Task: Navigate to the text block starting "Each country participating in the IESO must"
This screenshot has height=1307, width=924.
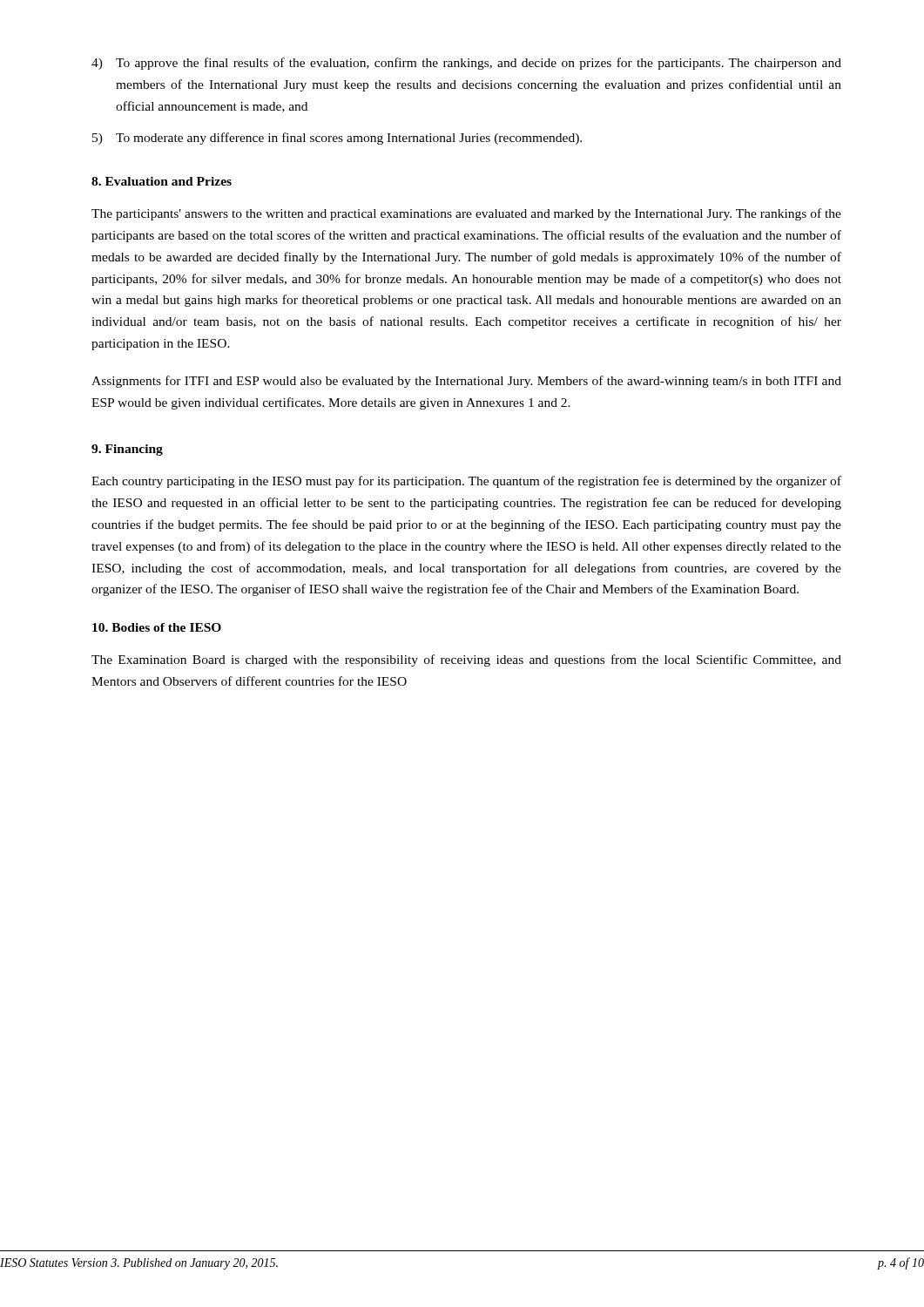Action: tap(466, 535)
